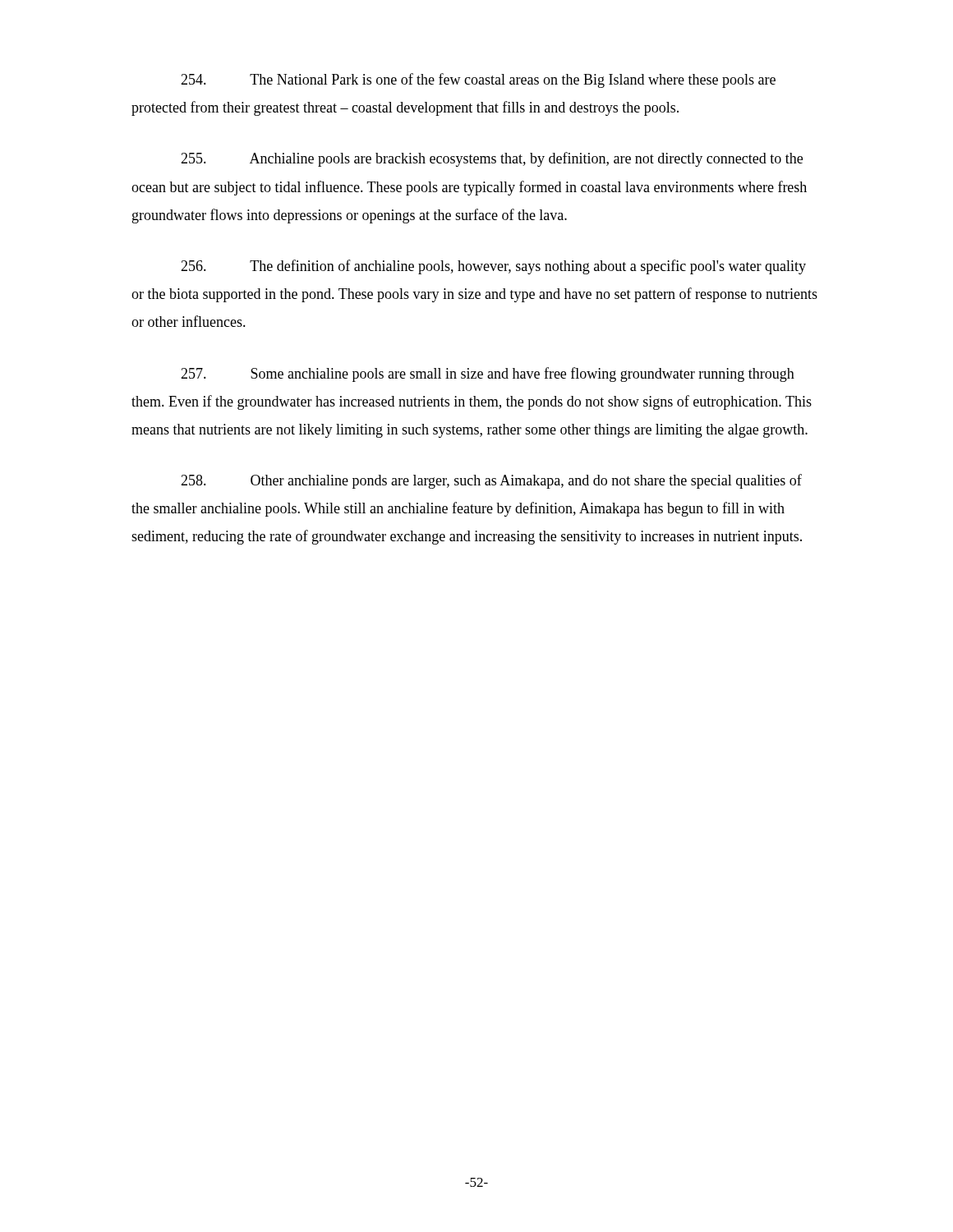Click on the text block starting "Anchialine pools are brackish ecosystems that, by"
The image size is (953, 1232).
(469, 184)
